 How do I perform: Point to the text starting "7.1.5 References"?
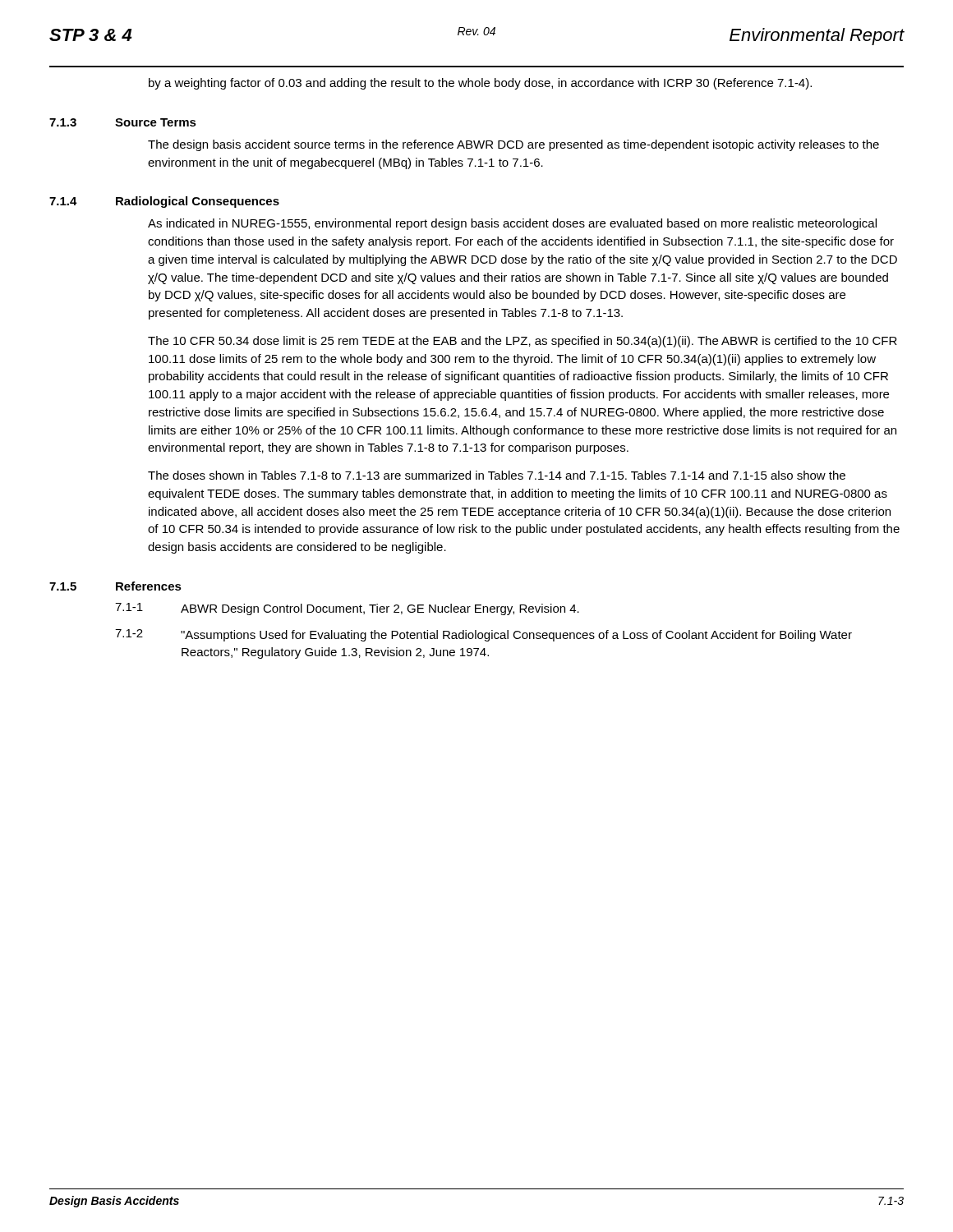tap(115, 586)
